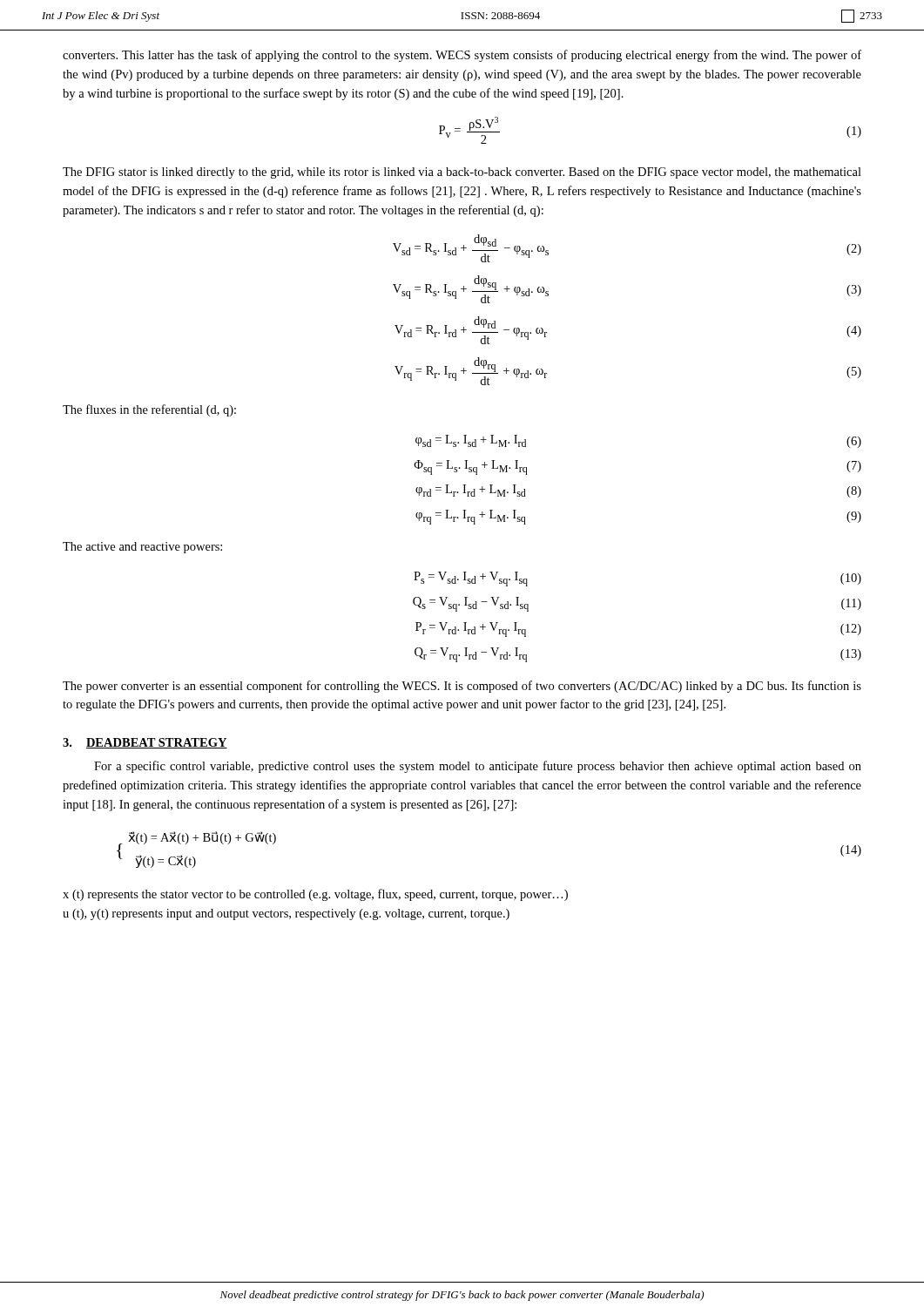Locate the text block starting "Ps = Vsd. Isd + Vsq. Isq (10)"
Screen dimensions: 1307x924
(462, 578)
